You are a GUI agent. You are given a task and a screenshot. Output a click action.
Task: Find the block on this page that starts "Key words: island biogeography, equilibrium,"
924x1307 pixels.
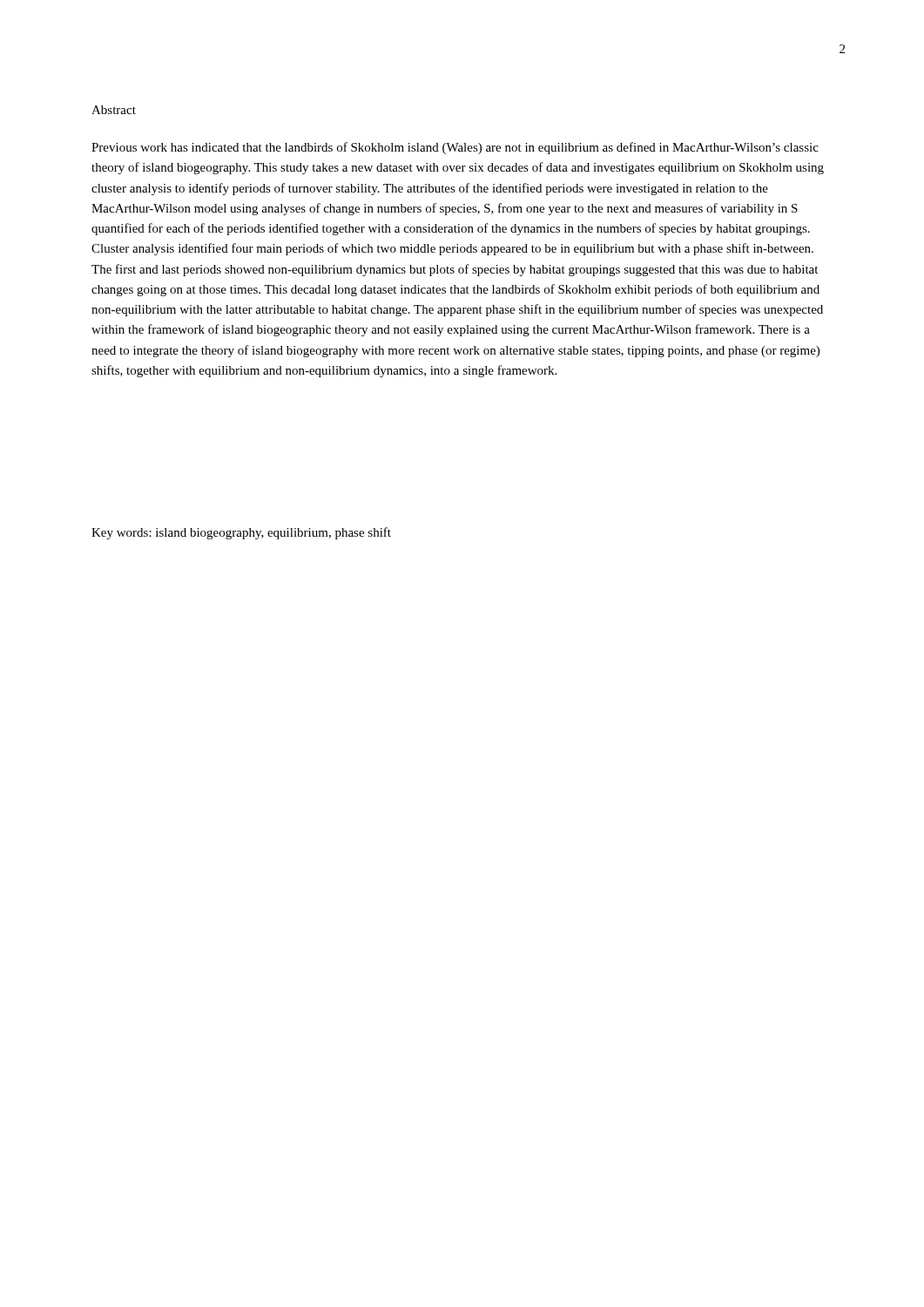[241, 532]
